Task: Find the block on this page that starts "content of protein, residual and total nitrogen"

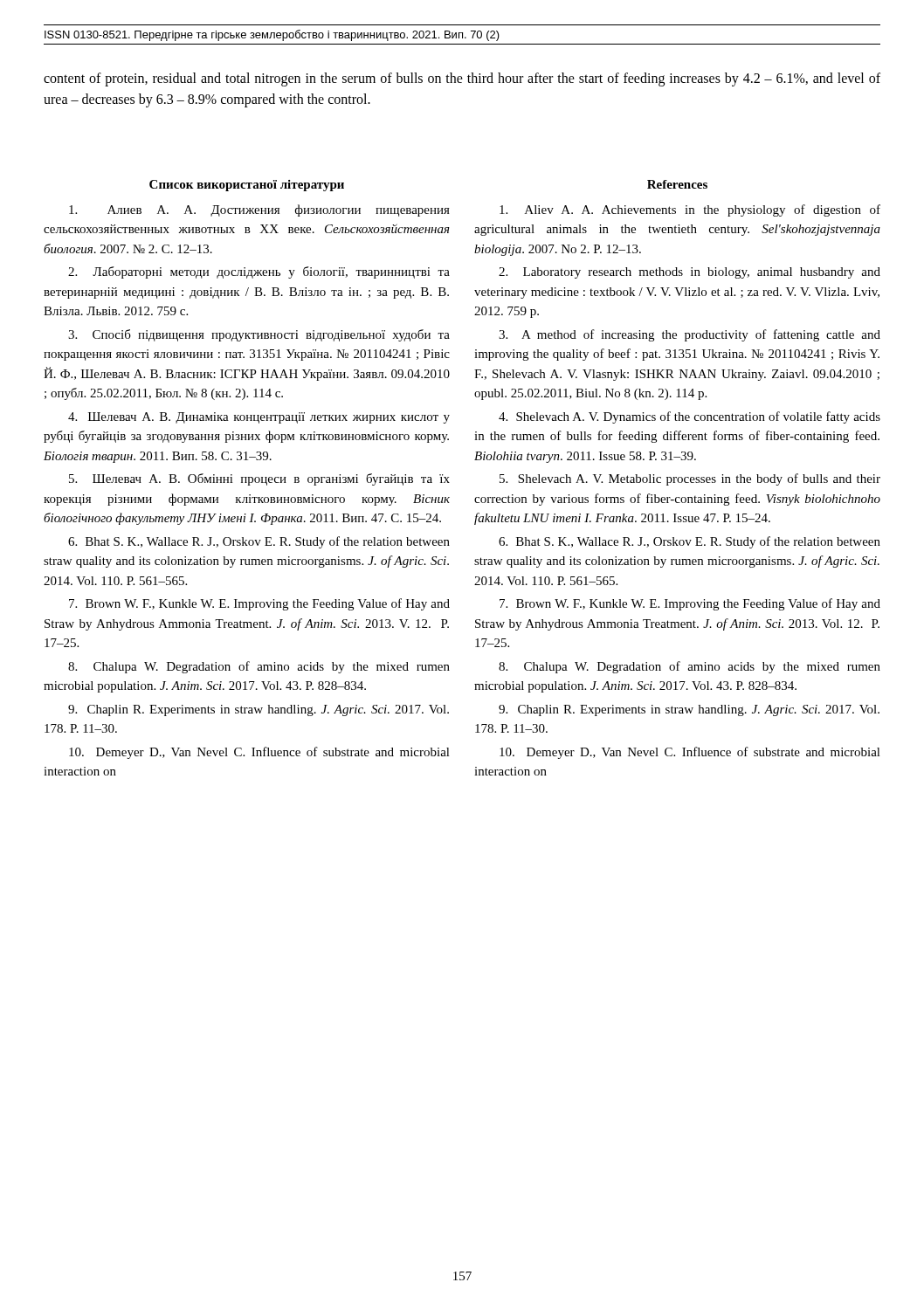Action: (x=462, y=89)
